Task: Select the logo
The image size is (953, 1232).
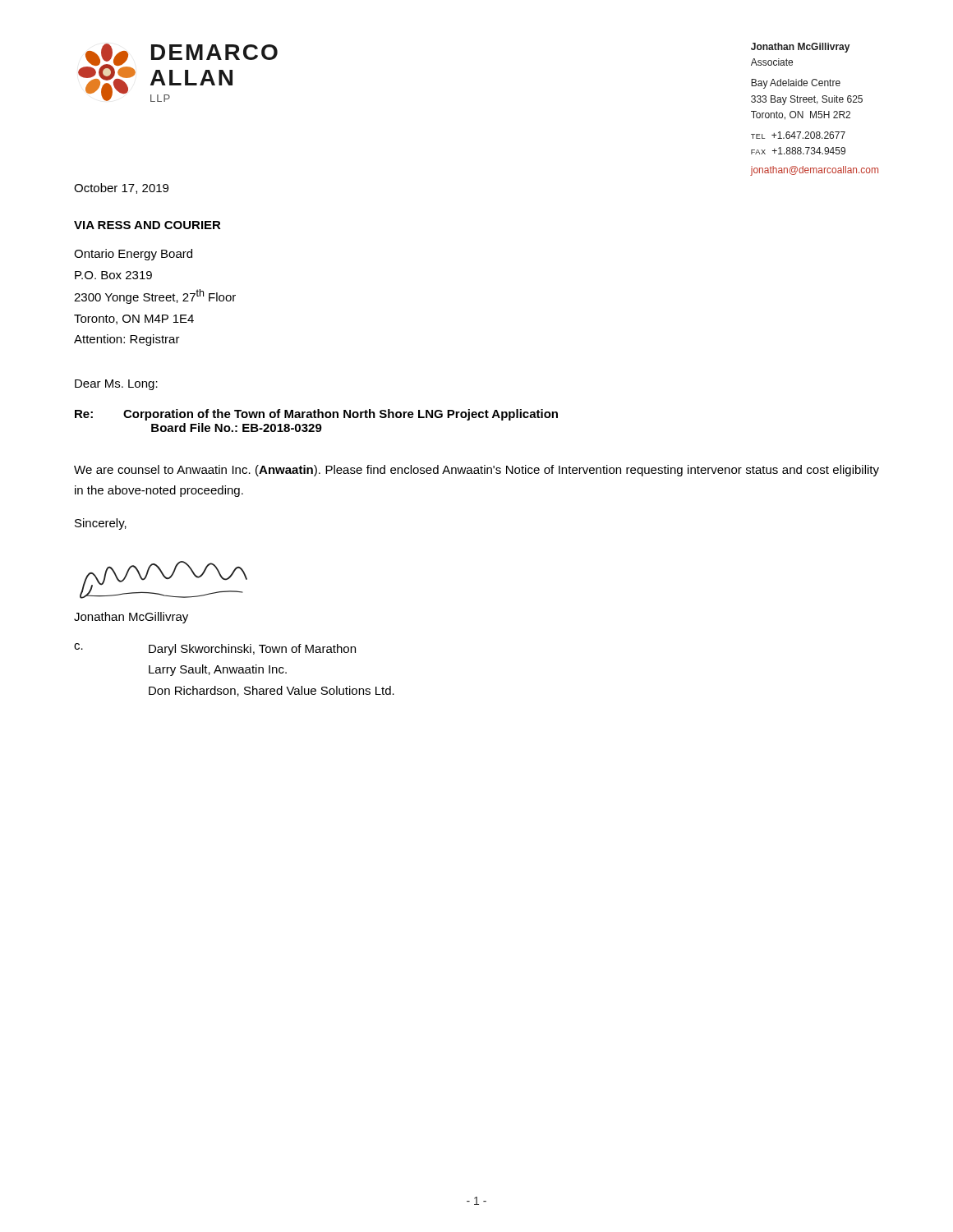Action: point(177,72)
